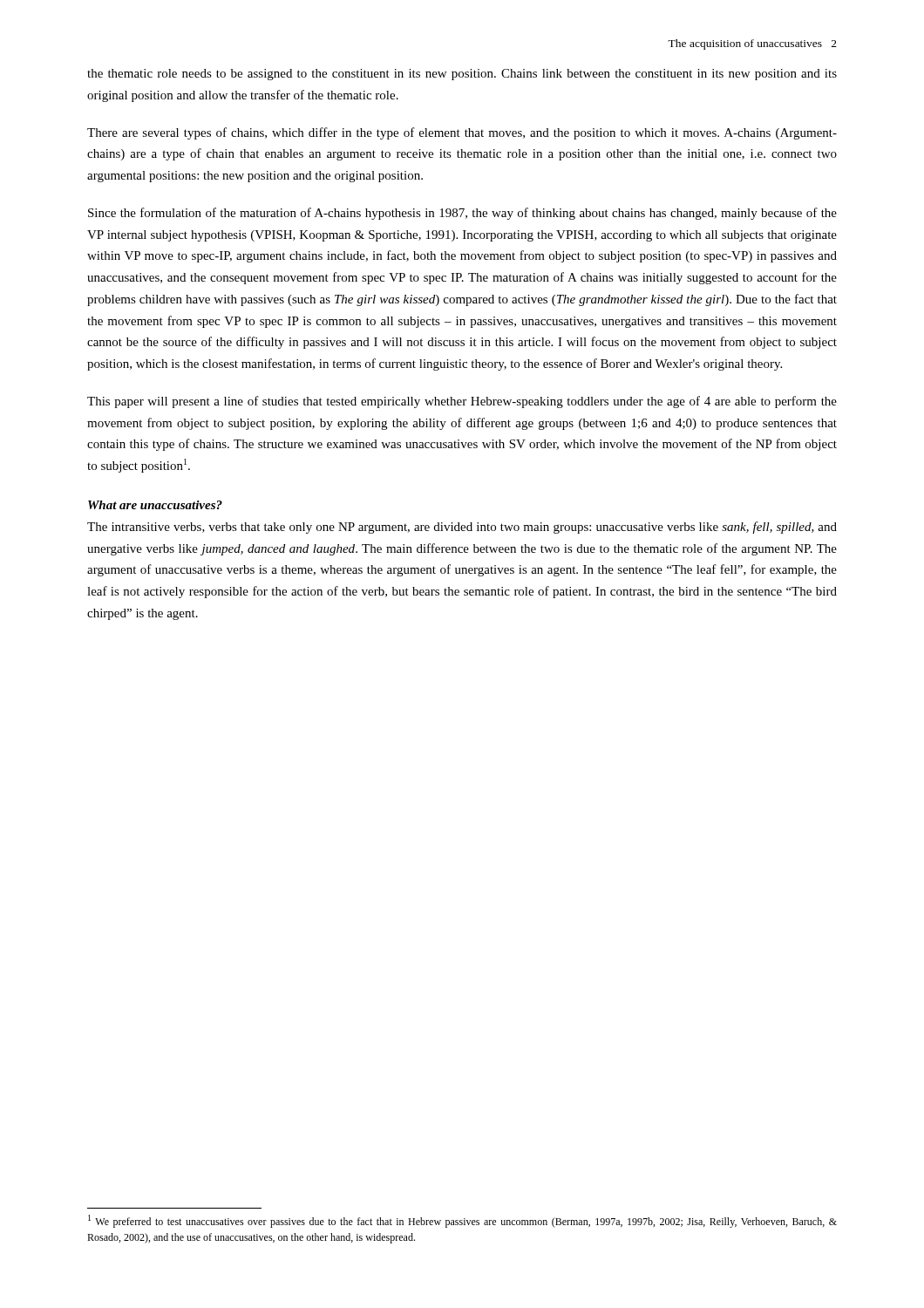This screenshot has height=1308, width=924.
Task: Click the passage that begins "The intransitive verbs, verbs that take only one"
Action: click(x=462, y=570)
